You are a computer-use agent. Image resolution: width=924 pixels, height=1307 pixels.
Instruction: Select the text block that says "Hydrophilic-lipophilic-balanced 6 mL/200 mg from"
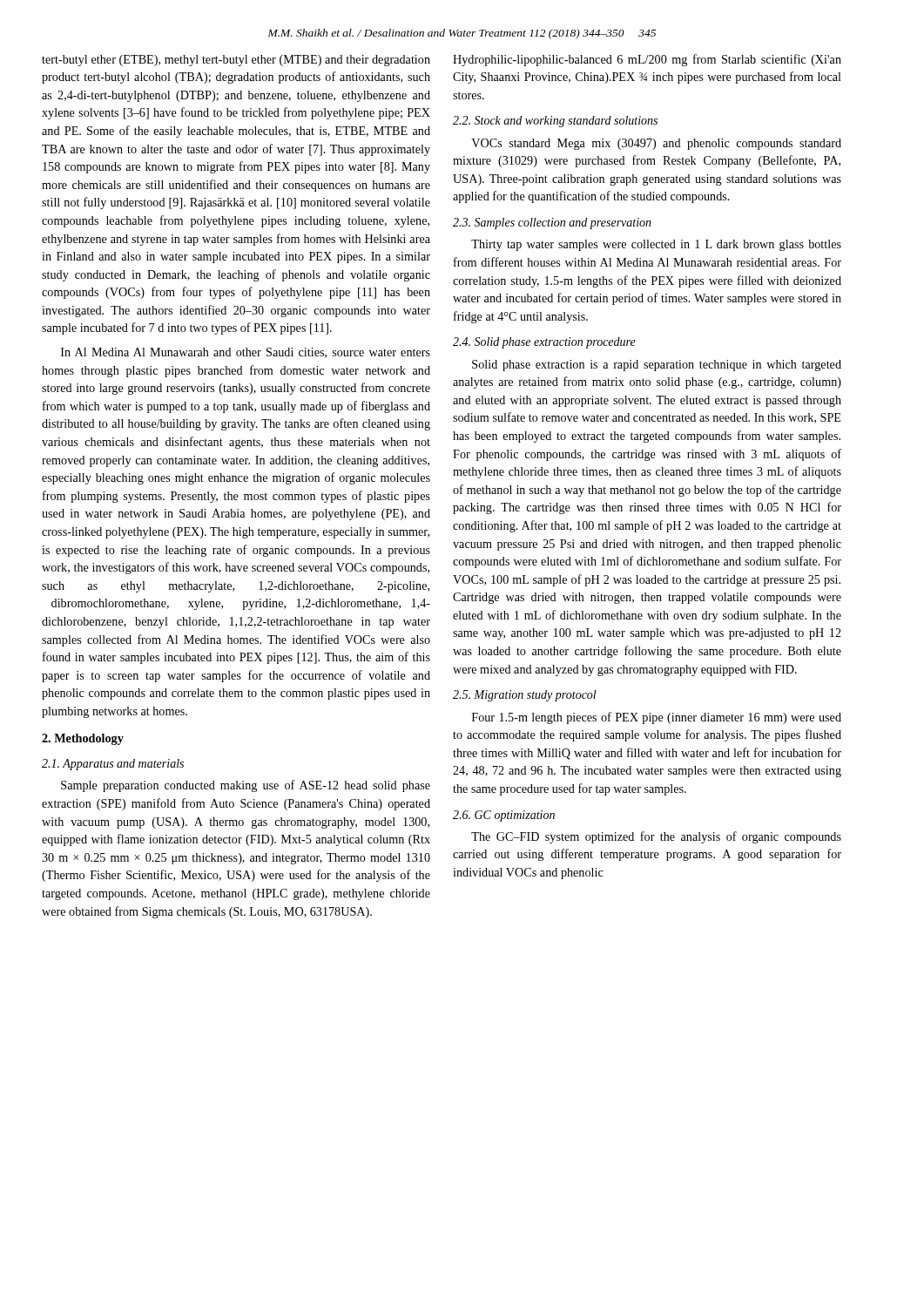click(x=647, y=77)
